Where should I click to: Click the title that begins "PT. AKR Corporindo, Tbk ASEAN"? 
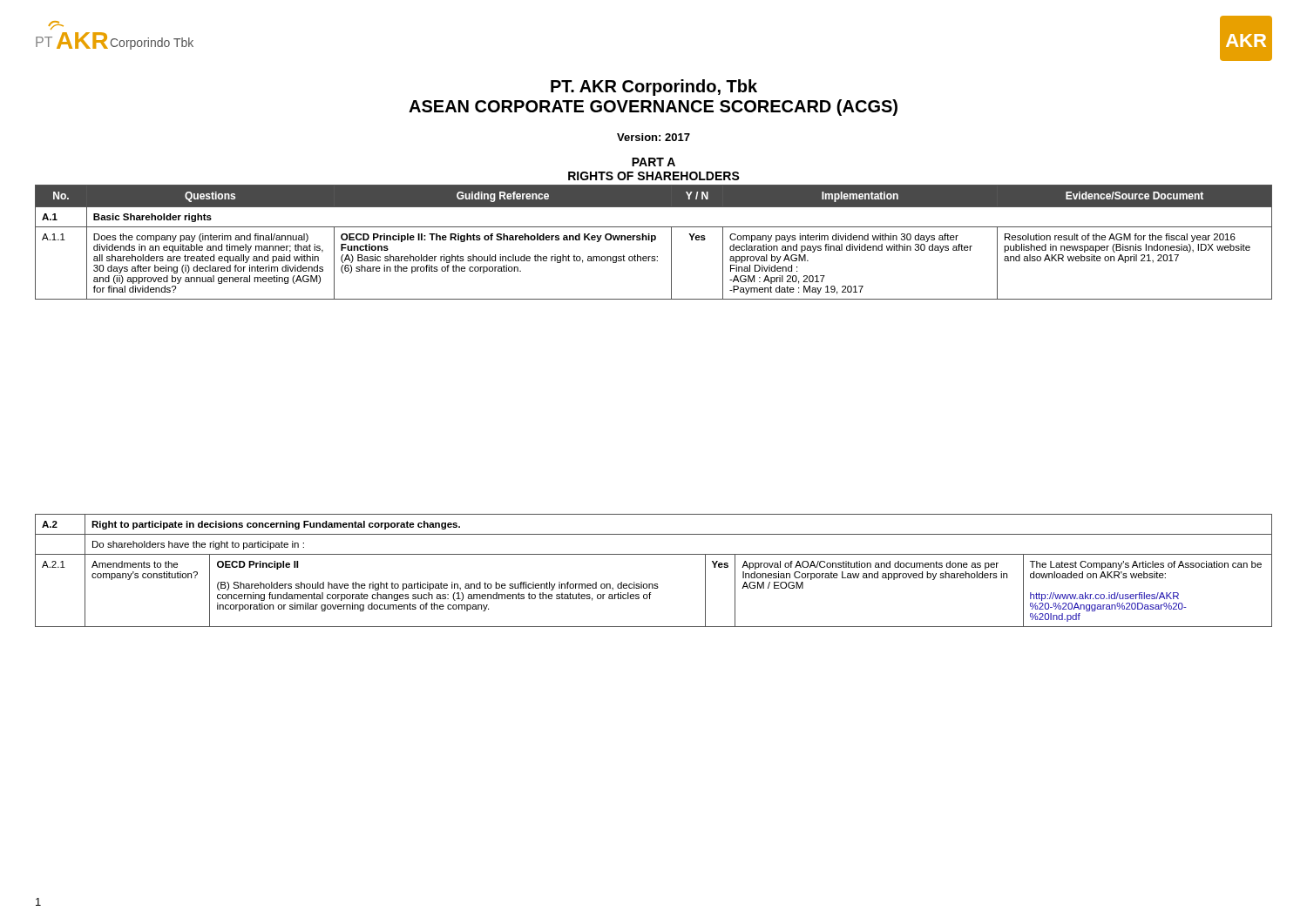click(x=654, y=97)
